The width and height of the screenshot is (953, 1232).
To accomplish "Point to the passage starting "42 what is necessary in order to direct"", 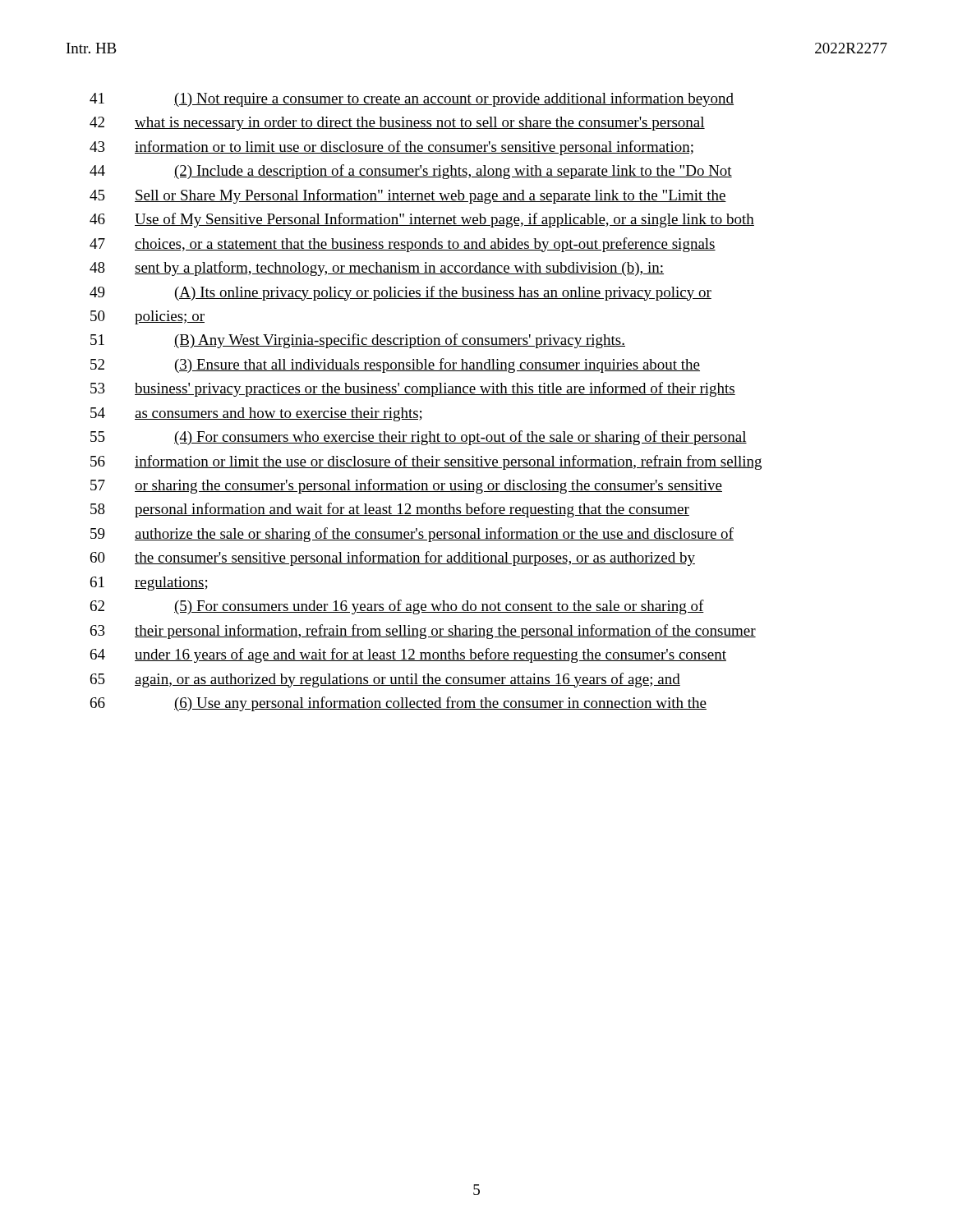I will (x=476, y=122).
